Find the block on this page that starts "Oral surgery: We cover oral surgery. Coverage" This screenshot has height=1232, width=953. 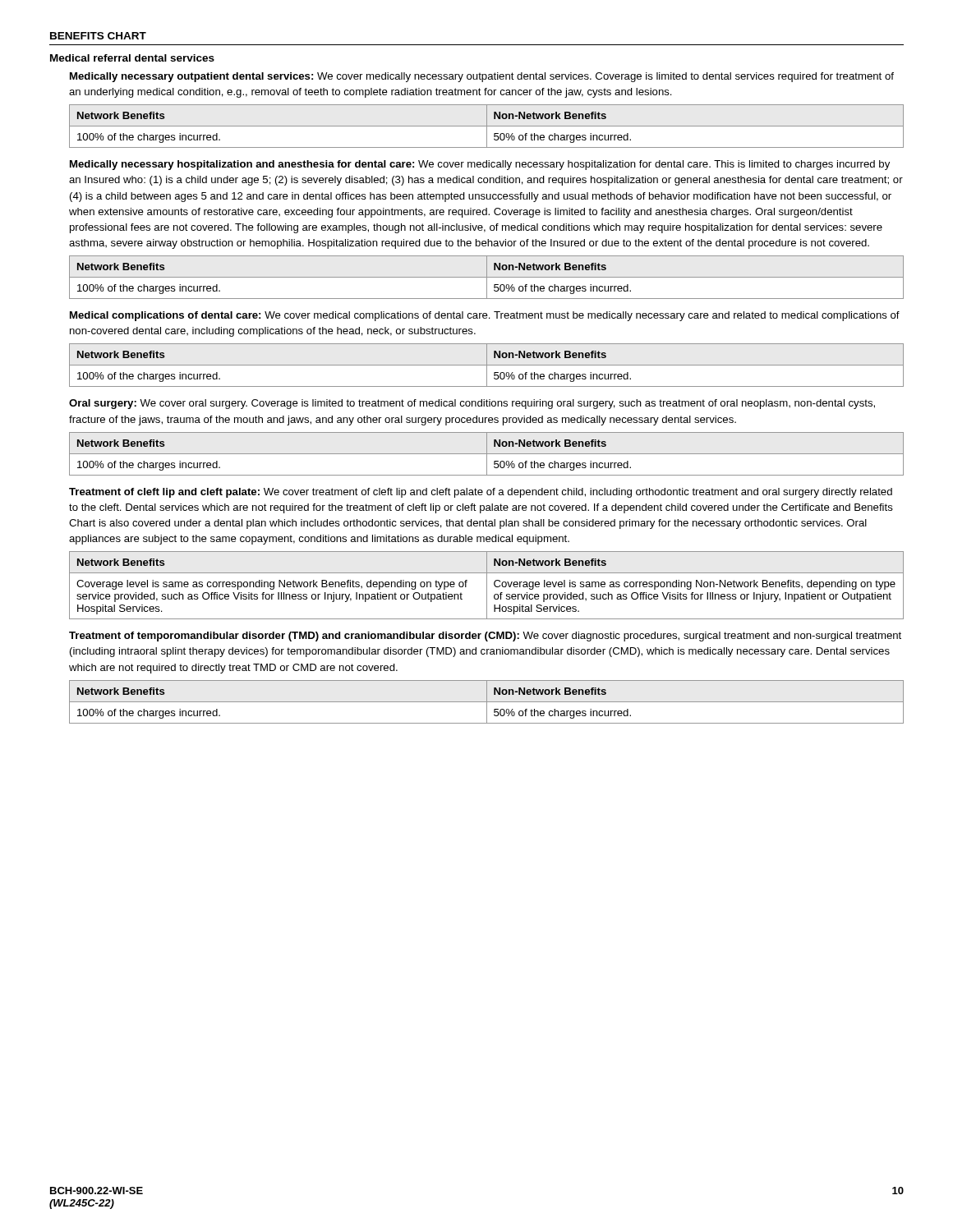point(472,411)
